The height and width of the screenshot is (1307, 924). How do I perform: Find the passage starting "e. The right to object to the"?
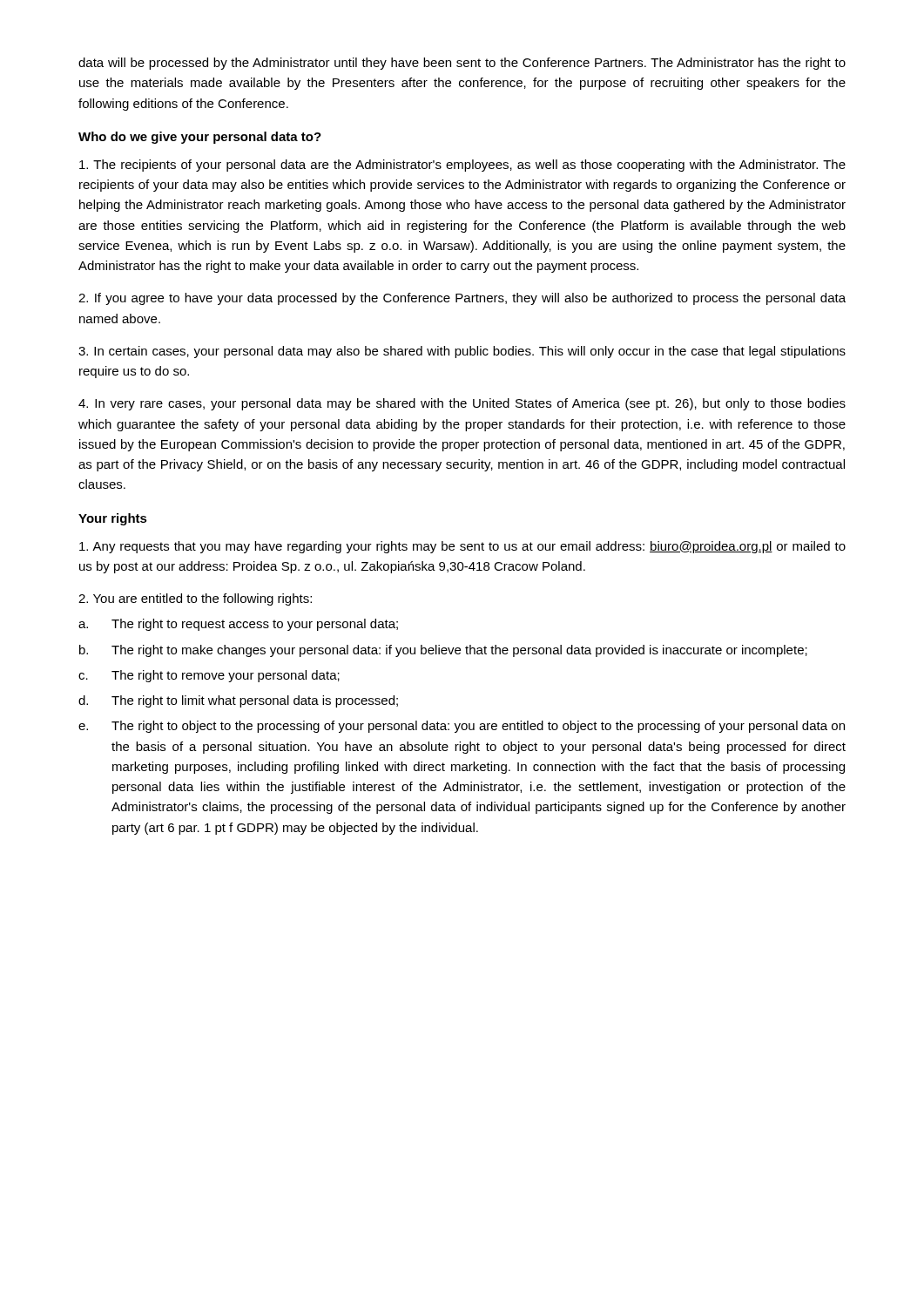(462, 776)
